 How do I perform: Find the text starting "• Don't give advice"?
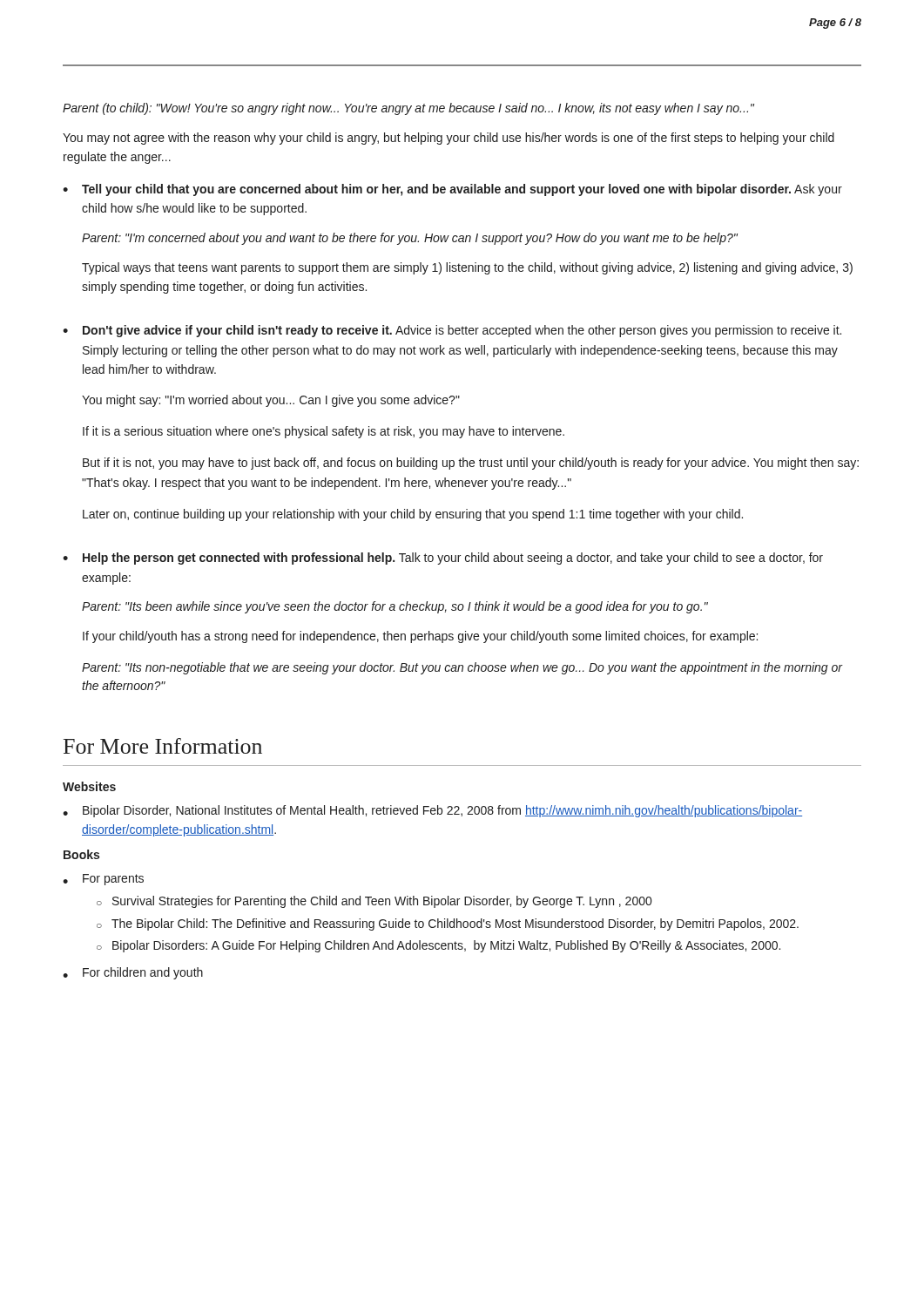(462, 429)
